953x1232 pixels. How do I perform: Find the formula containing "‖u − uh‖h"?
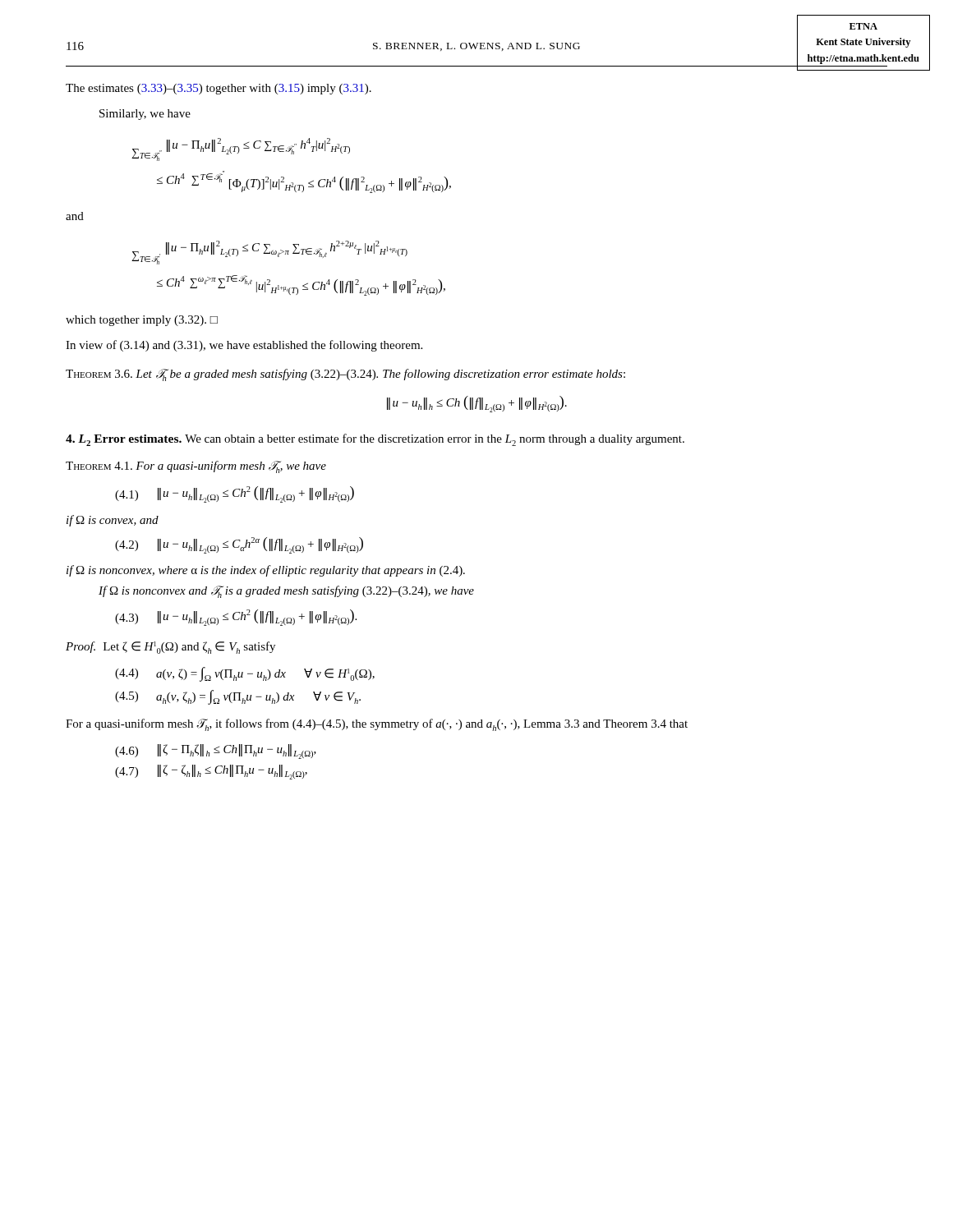click(476, 404)
